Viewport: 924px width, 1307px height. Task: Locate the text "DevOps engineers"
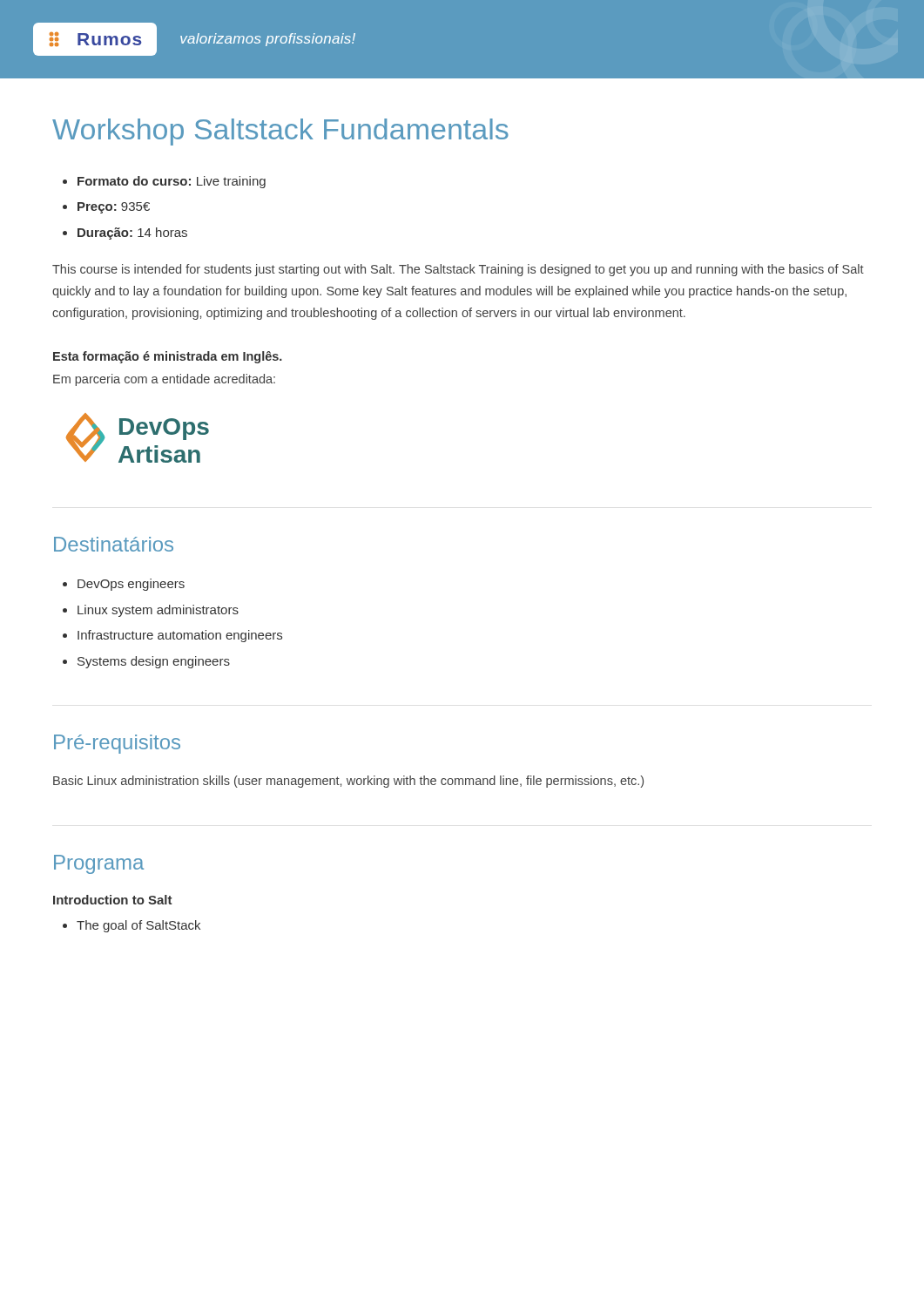point(131,584)
